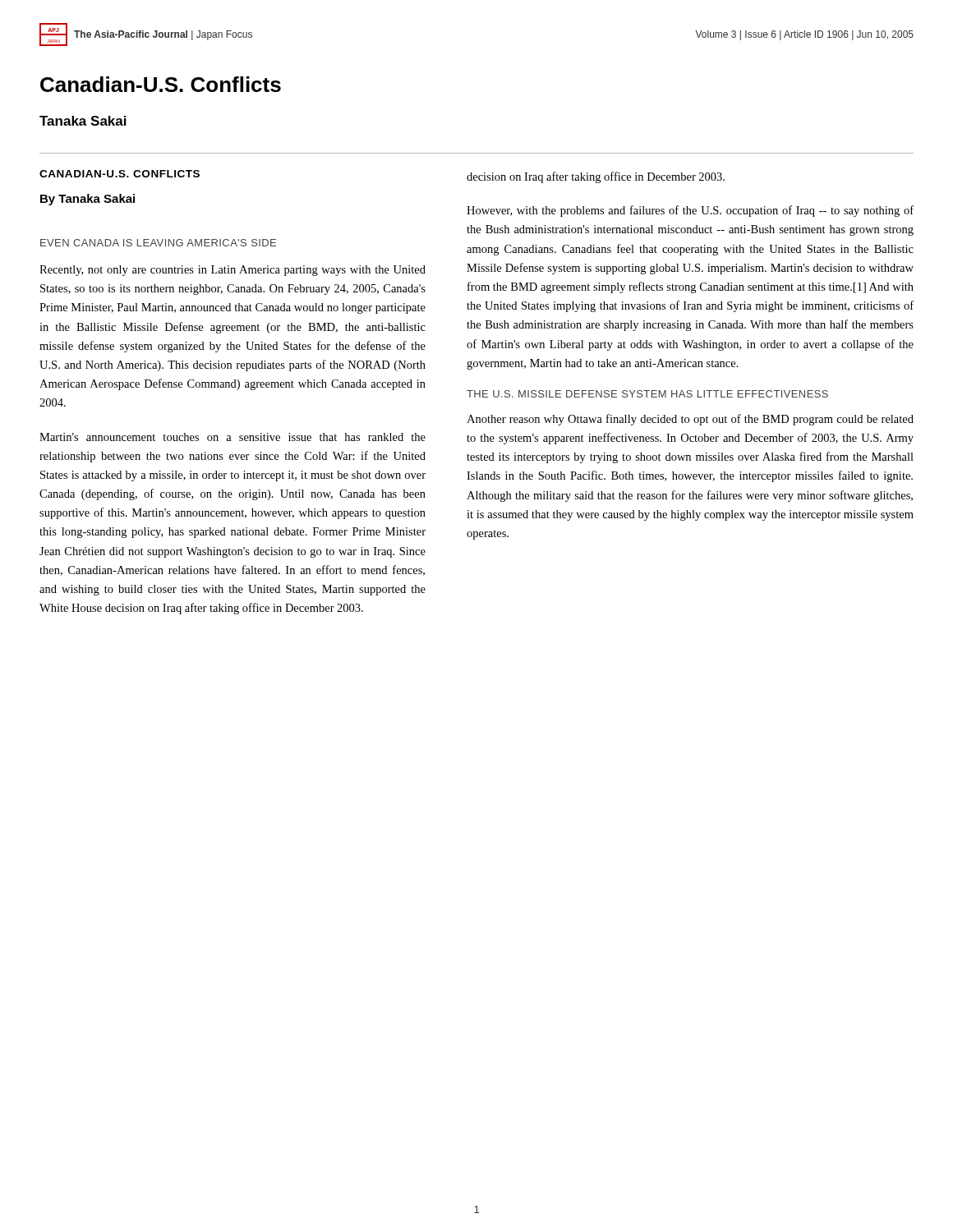Viewport: 953px width, 1232px height.
Task: Click on the text block that reads "However, with the problems and failures"
Action: pos(690,287)
